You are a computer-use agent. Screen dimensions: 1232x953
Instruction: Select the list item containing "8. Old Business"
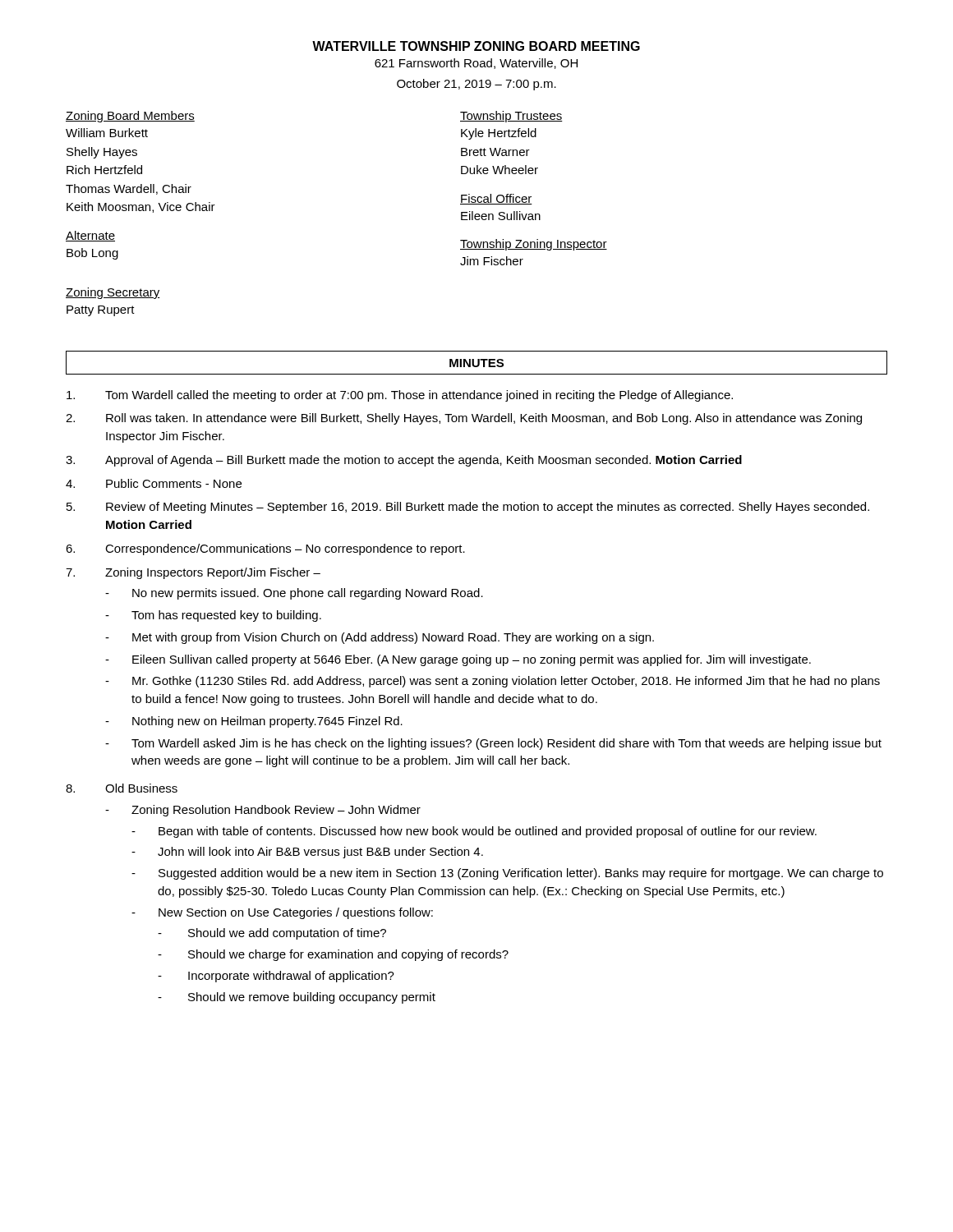[x=476, y=898]
